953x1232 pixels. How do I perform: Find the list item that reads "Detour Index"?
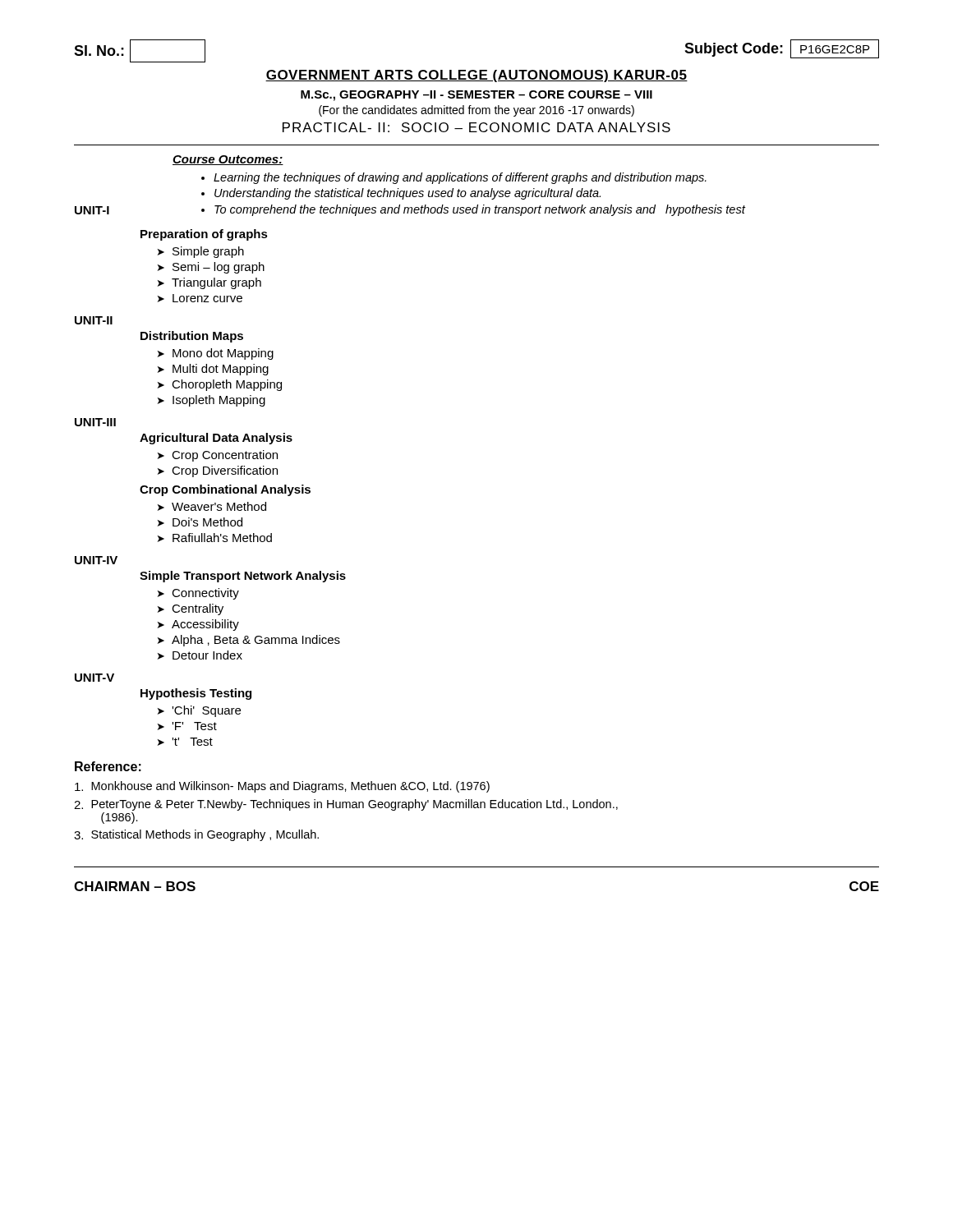pyautogui.click(x=207, y=655)
